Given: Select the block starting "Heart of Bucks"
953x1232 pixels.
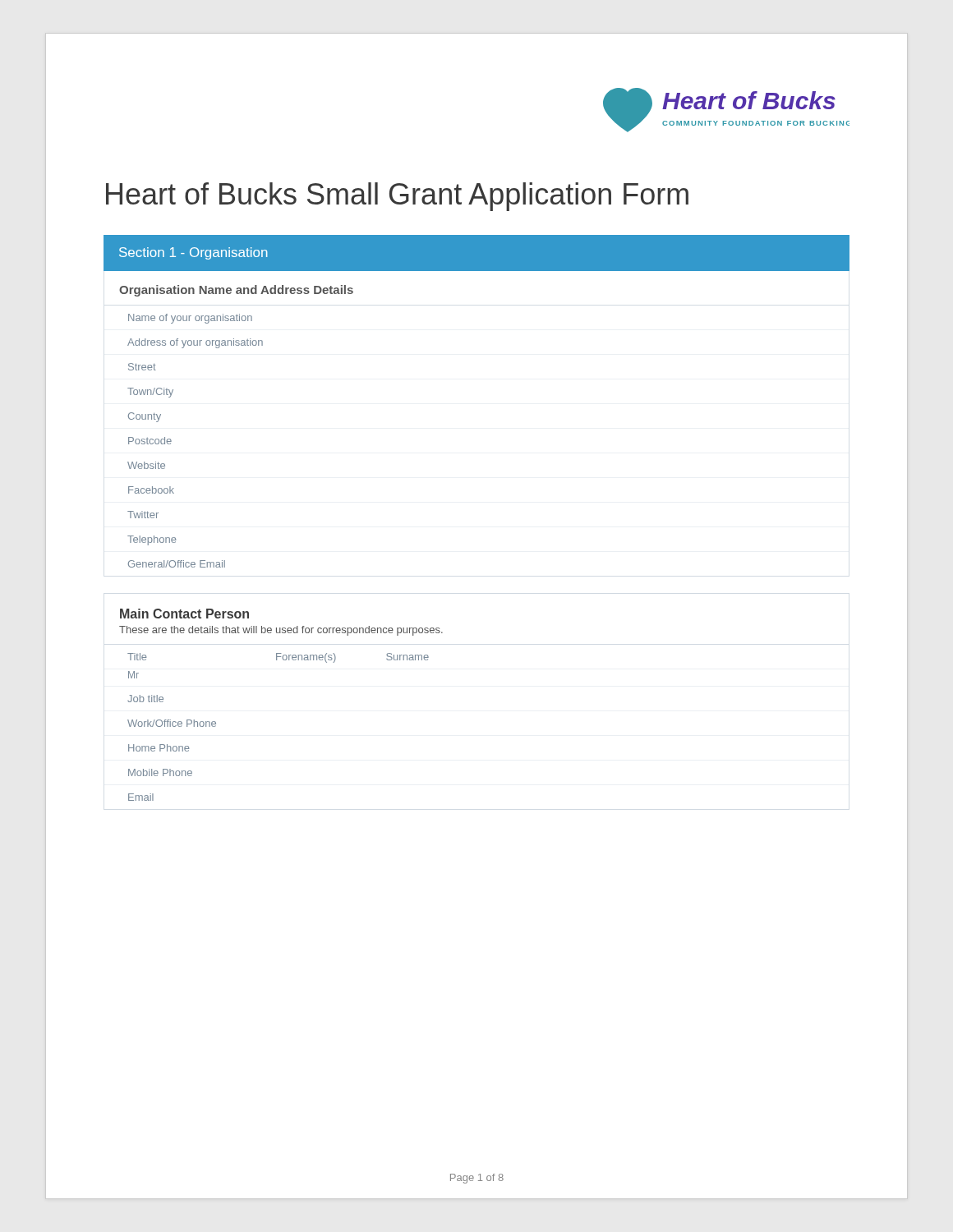Looking at the screenshot, I should pos(397,194).
